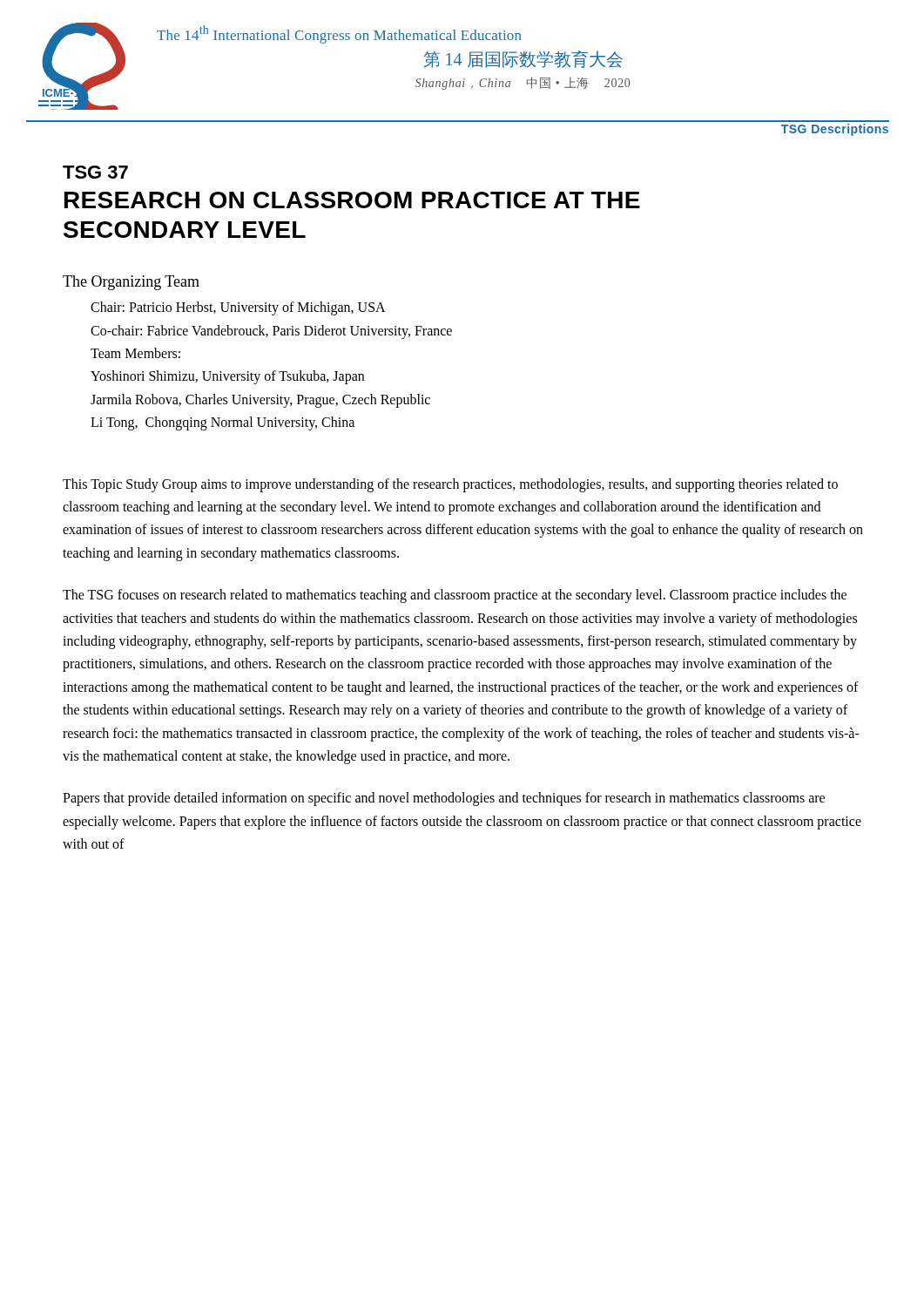Navigate to the region starting "TSG Descriptions"
Viewport: 924px width, 1307px height.
pyautogui.click(x=835, y=129)
